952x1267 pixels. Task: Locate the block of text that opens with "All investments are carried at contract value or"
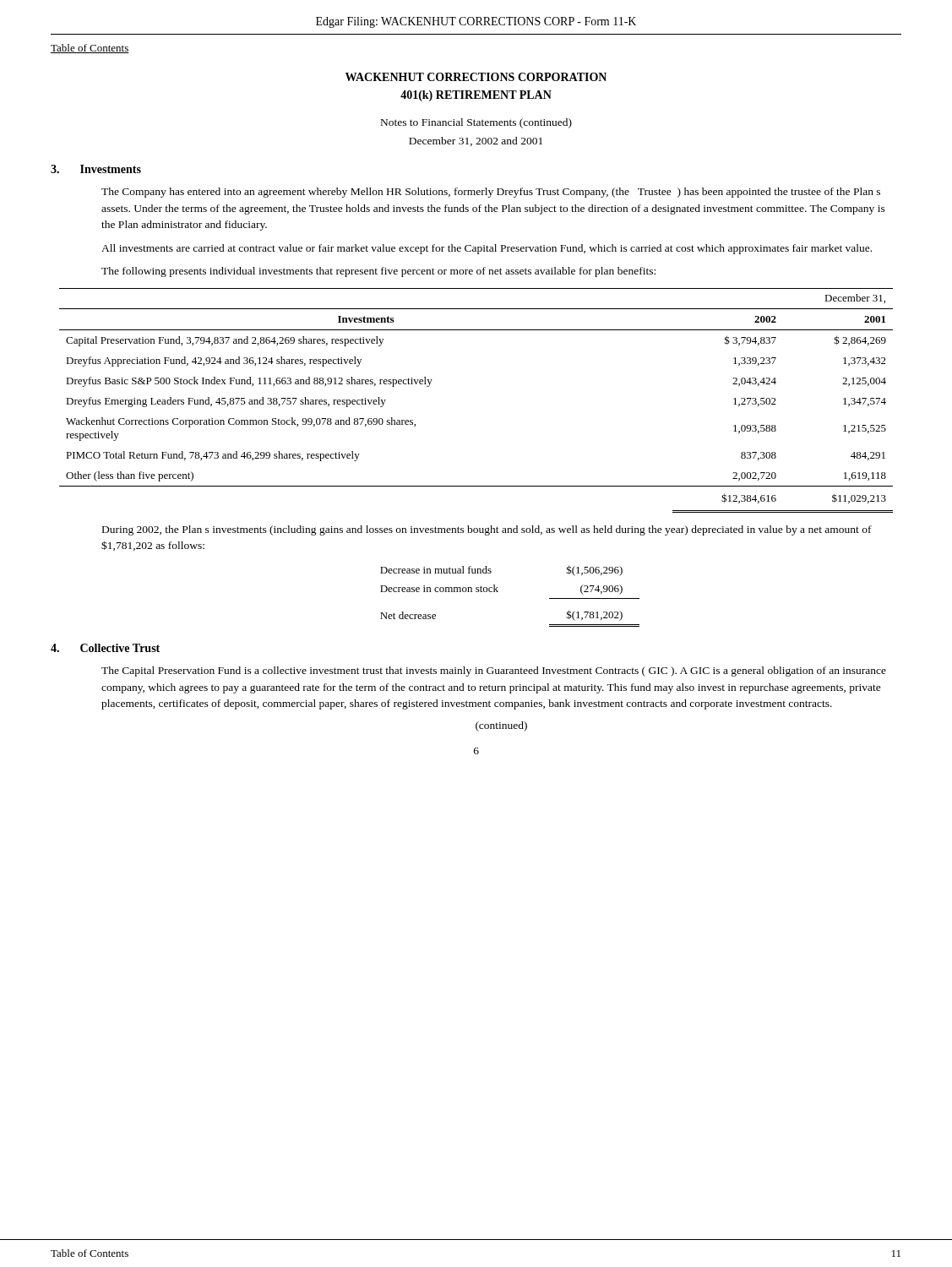[487, 248]
